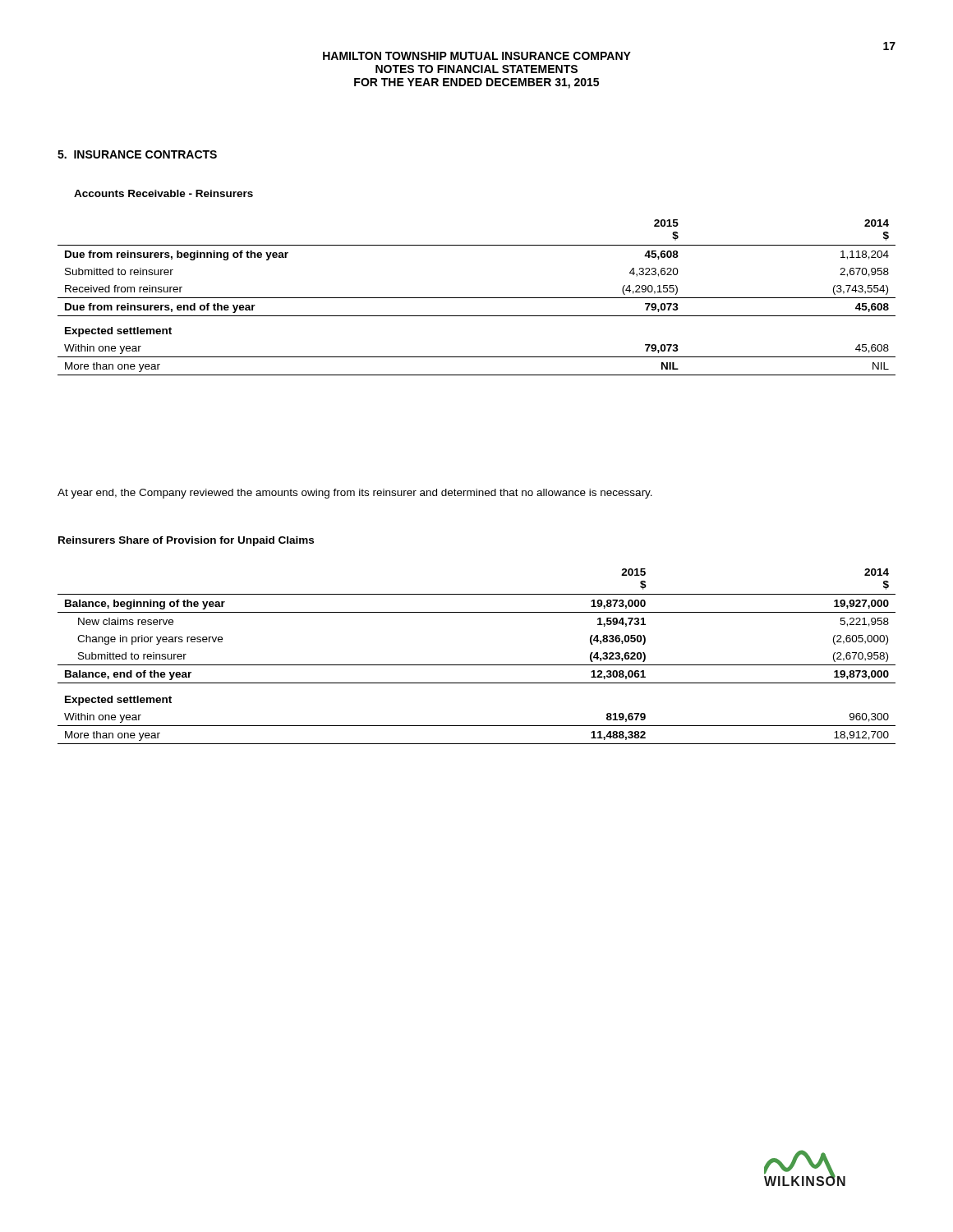
Task: Point to the region starting "At year end, the Company reviewed"
Action: (x=355, y=492)
